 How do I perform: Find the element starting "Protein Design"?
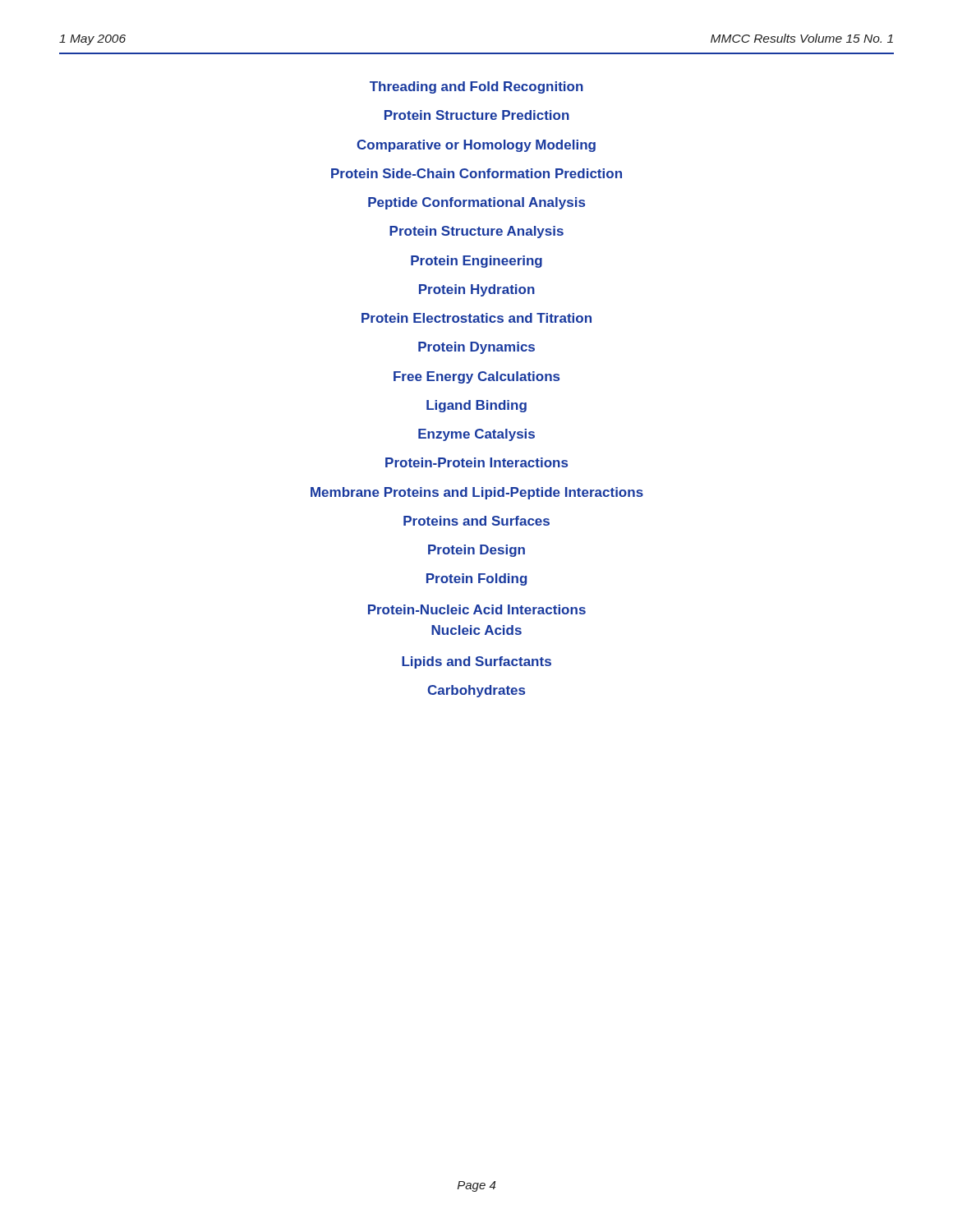476,550
